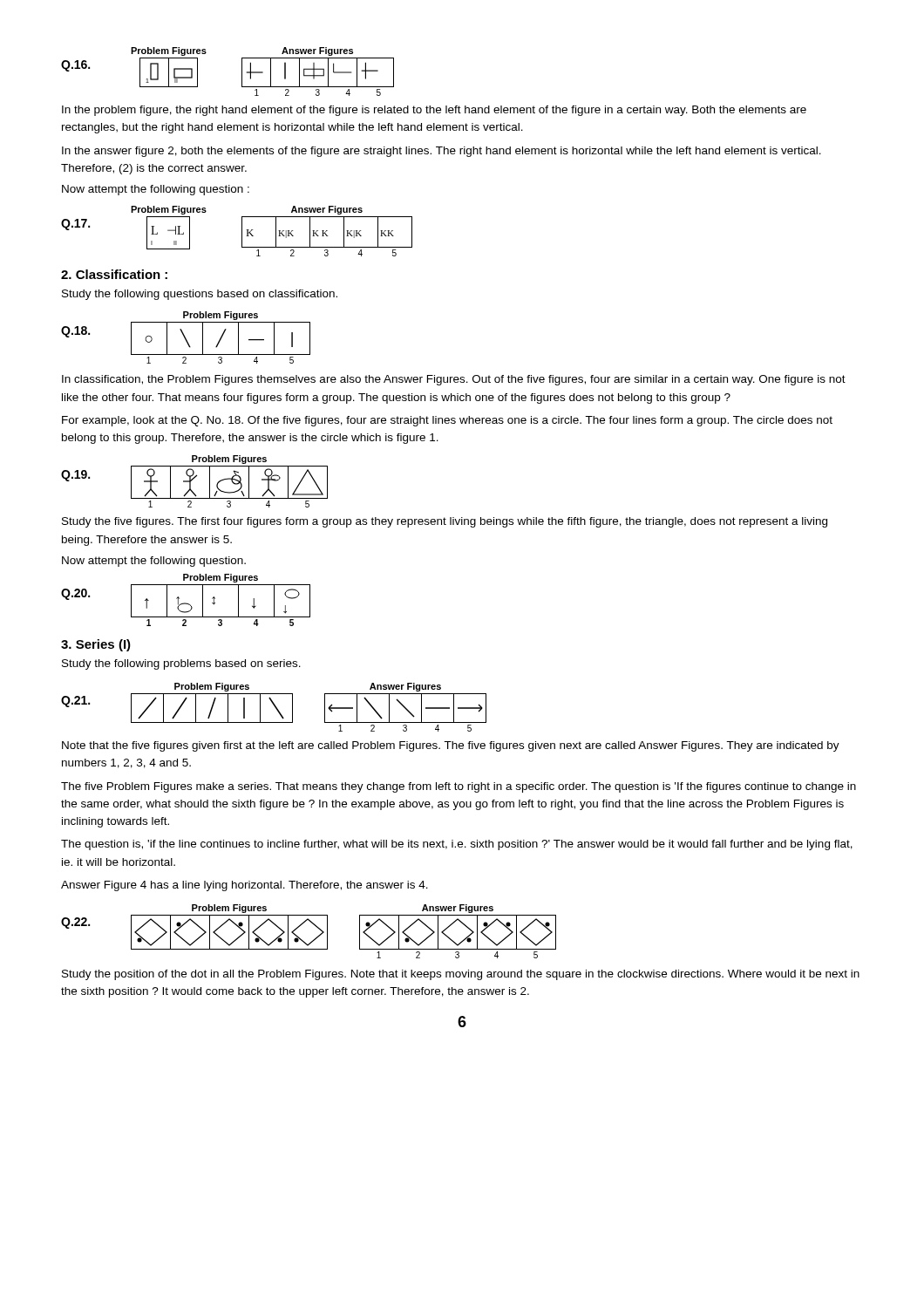Point to the passage starting "Study the five figures. The first four"
Viewport: 924px width, 1308px height.
[445, 530]
